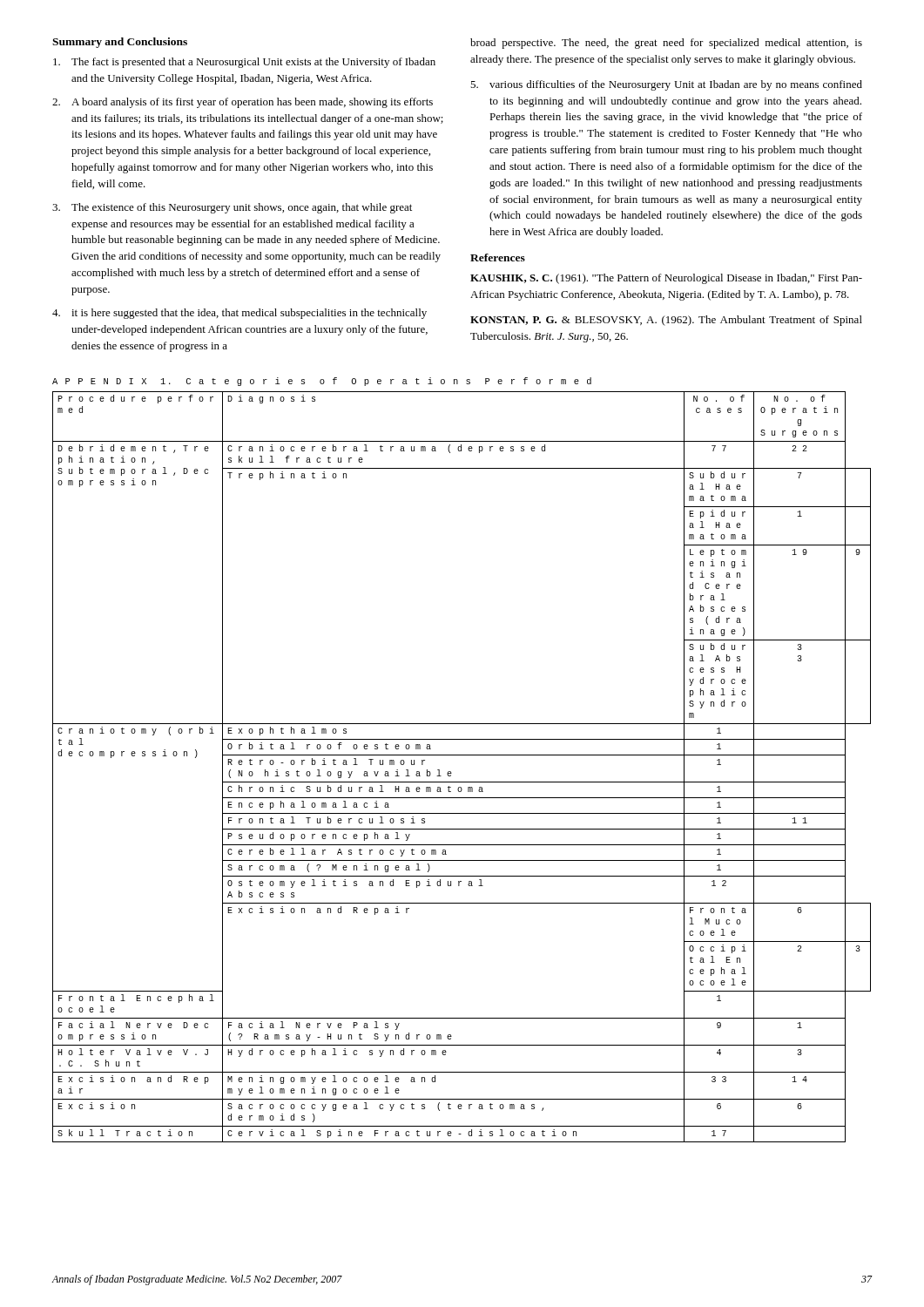Click on the text starting "3. The existence"

(x=248, y=249)
